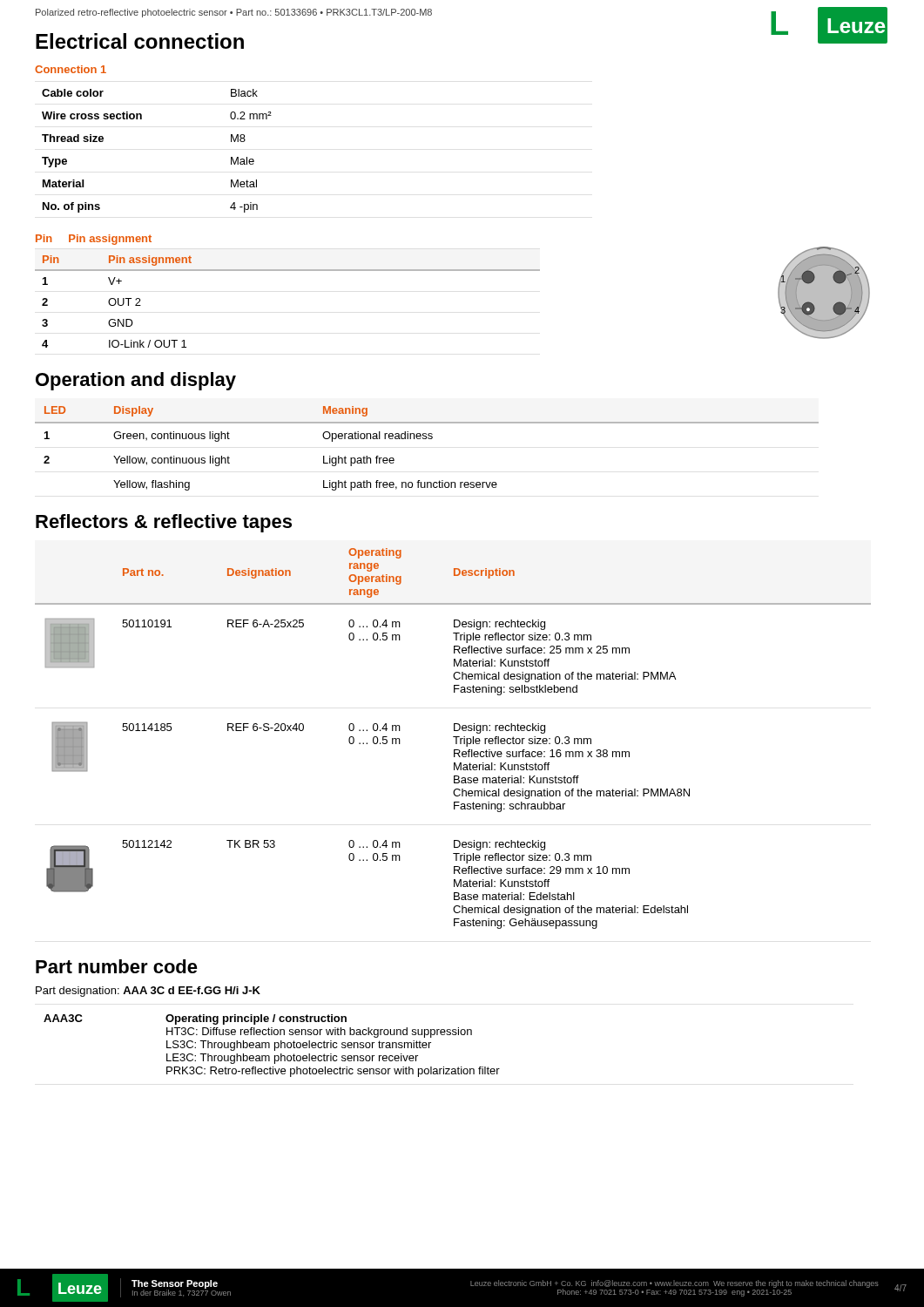The image size is (924, 1307).
Task: Select the region starting "Connection 1"
Action: coord(71,69)
